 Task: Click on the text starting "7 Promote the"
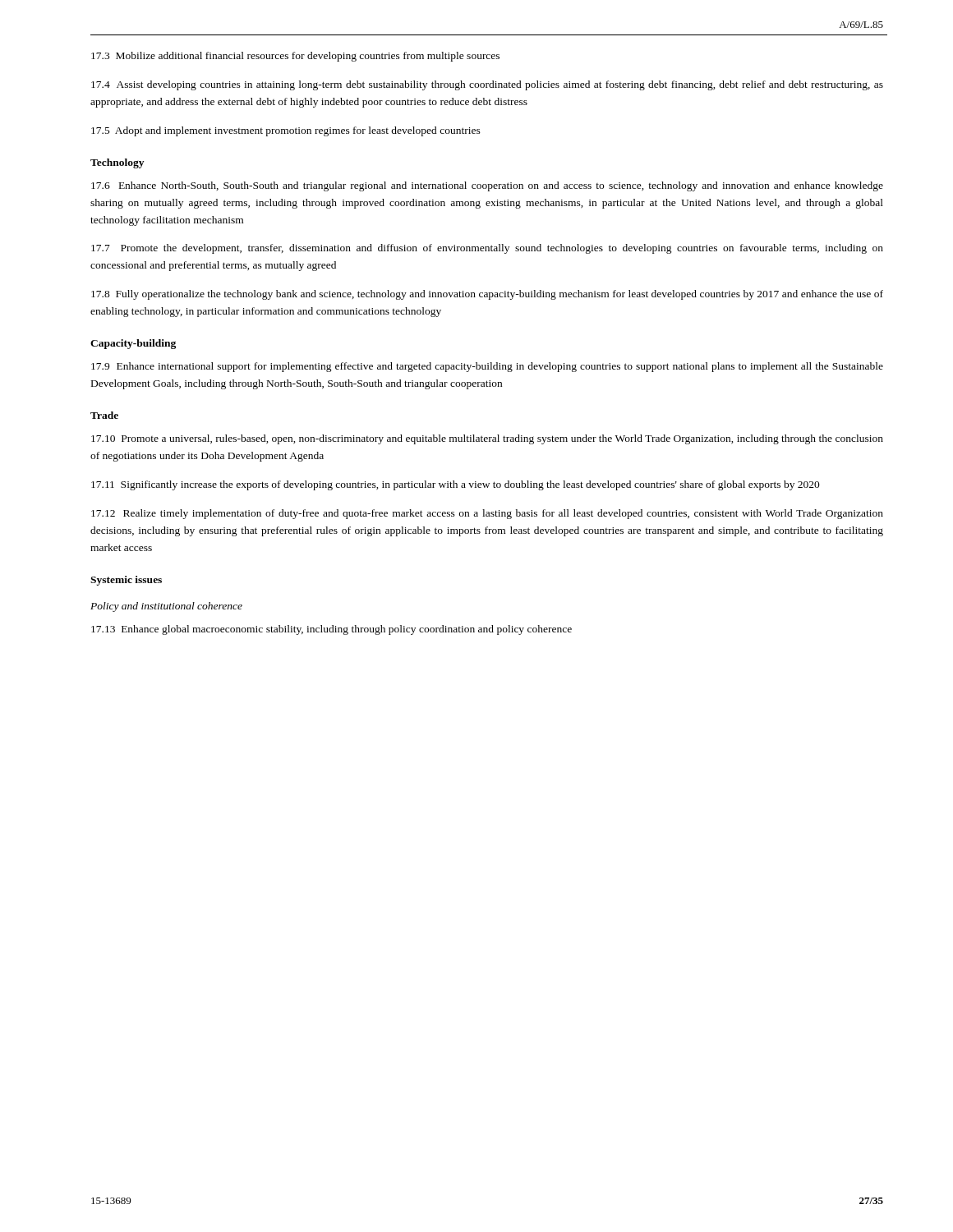[x=487, y=257]
